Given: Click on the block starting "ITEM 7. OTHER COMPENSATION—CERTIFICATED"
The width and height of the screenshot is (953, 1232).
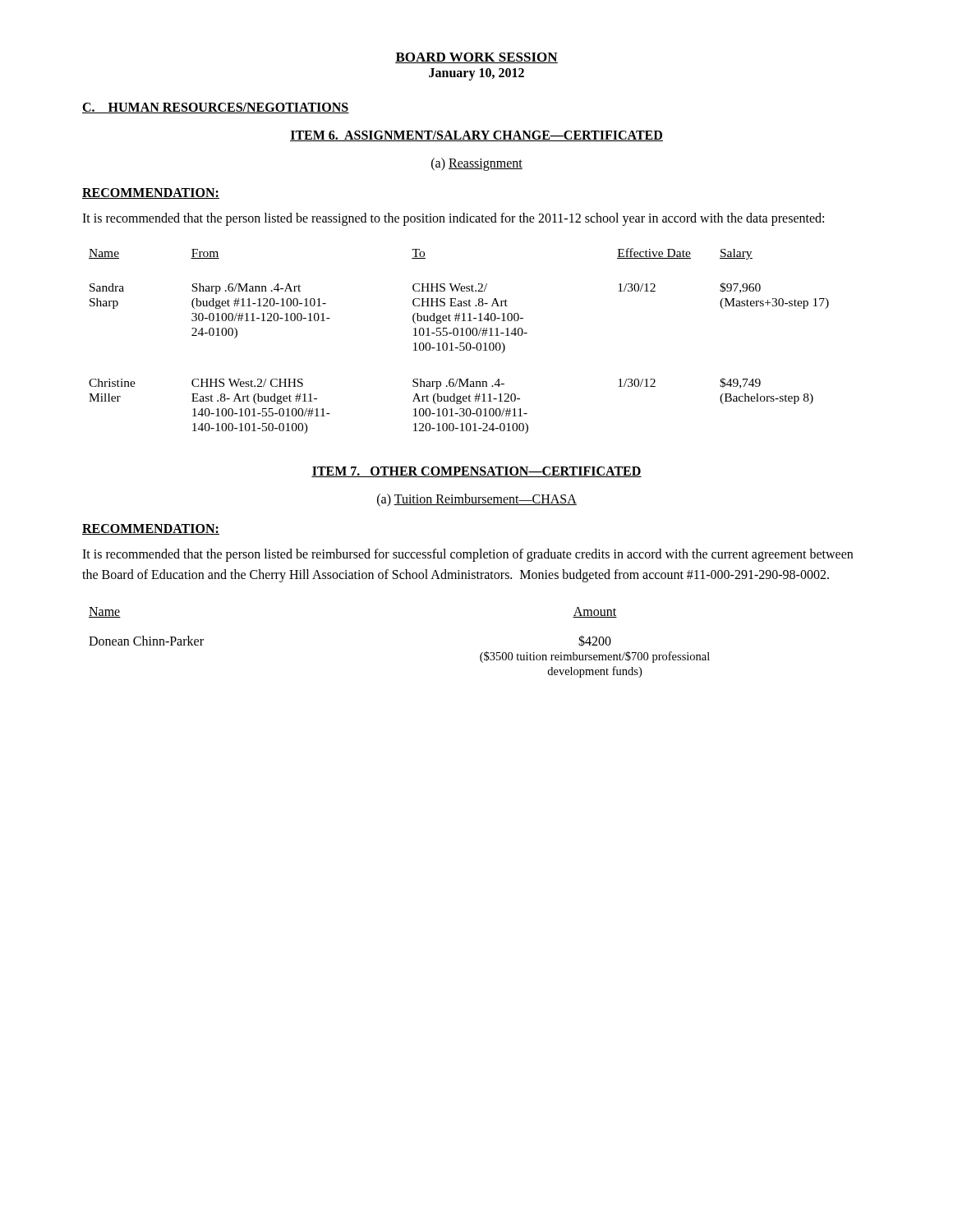Looking at the screenshot, I should coord(476,471).
